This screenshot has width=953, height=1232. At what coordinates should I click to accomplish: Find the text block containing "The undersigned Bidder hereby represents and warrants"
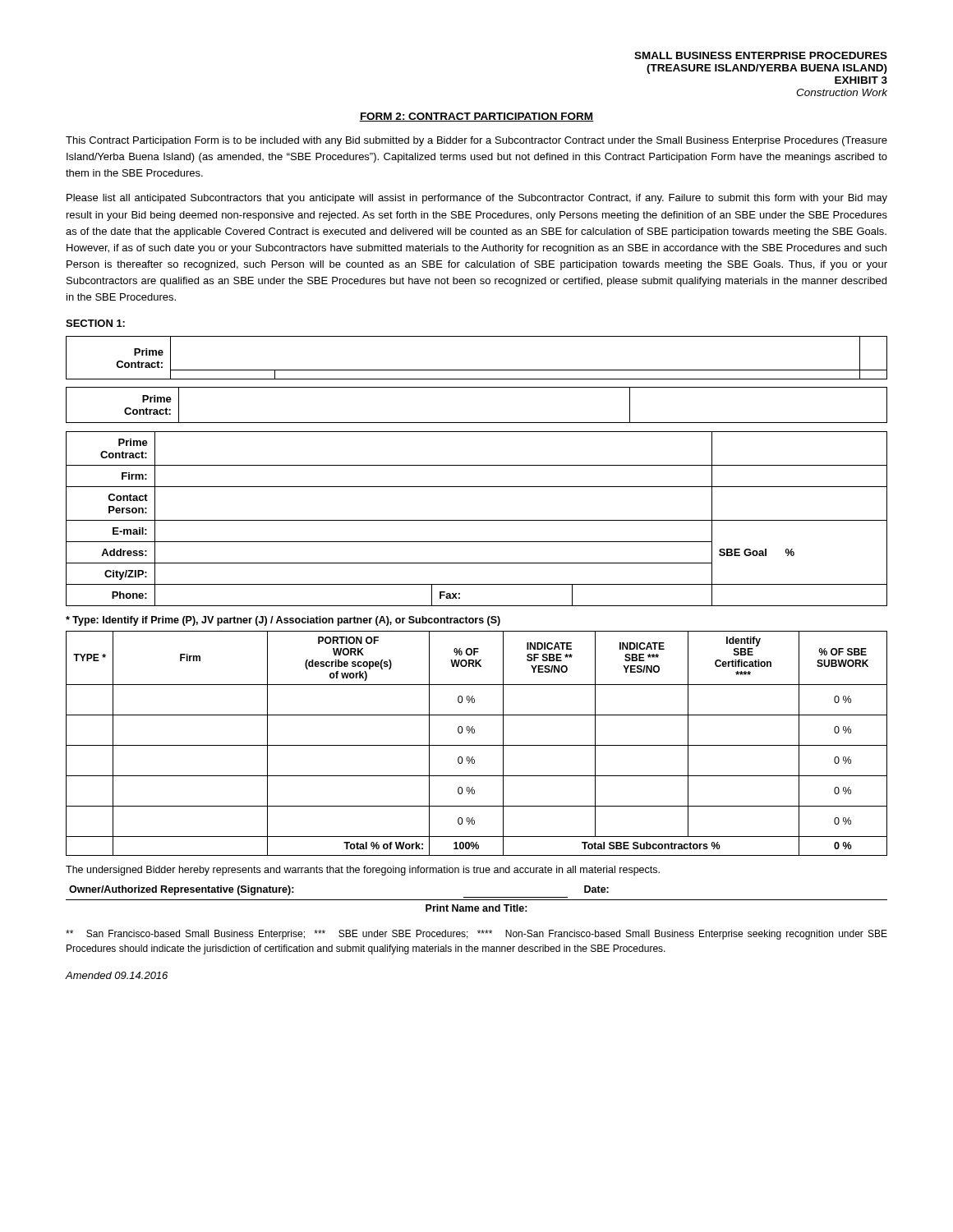363,870
